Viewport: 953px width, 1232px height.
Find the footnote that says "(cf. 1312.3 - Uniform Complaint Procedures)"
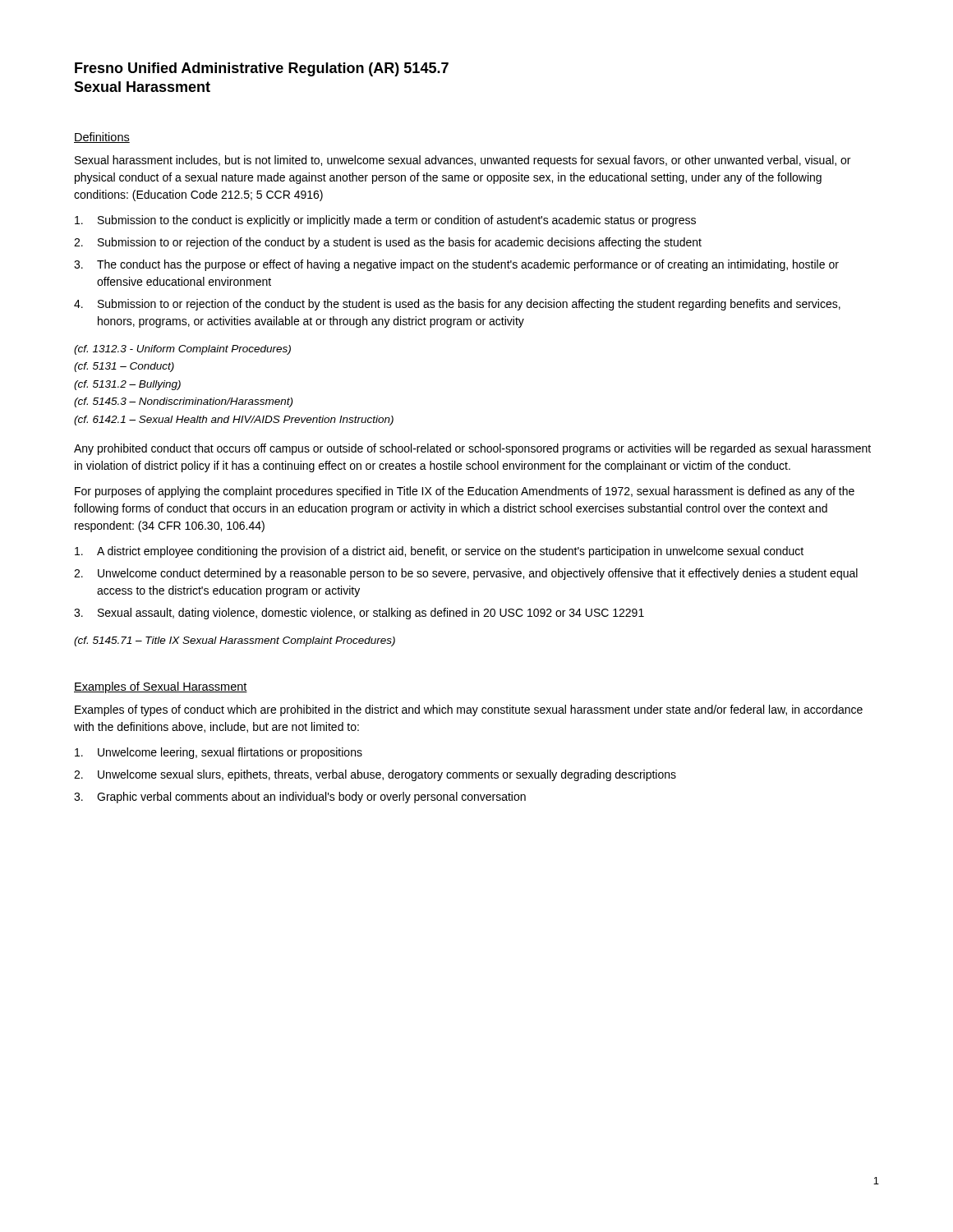[x=182, y=350]
